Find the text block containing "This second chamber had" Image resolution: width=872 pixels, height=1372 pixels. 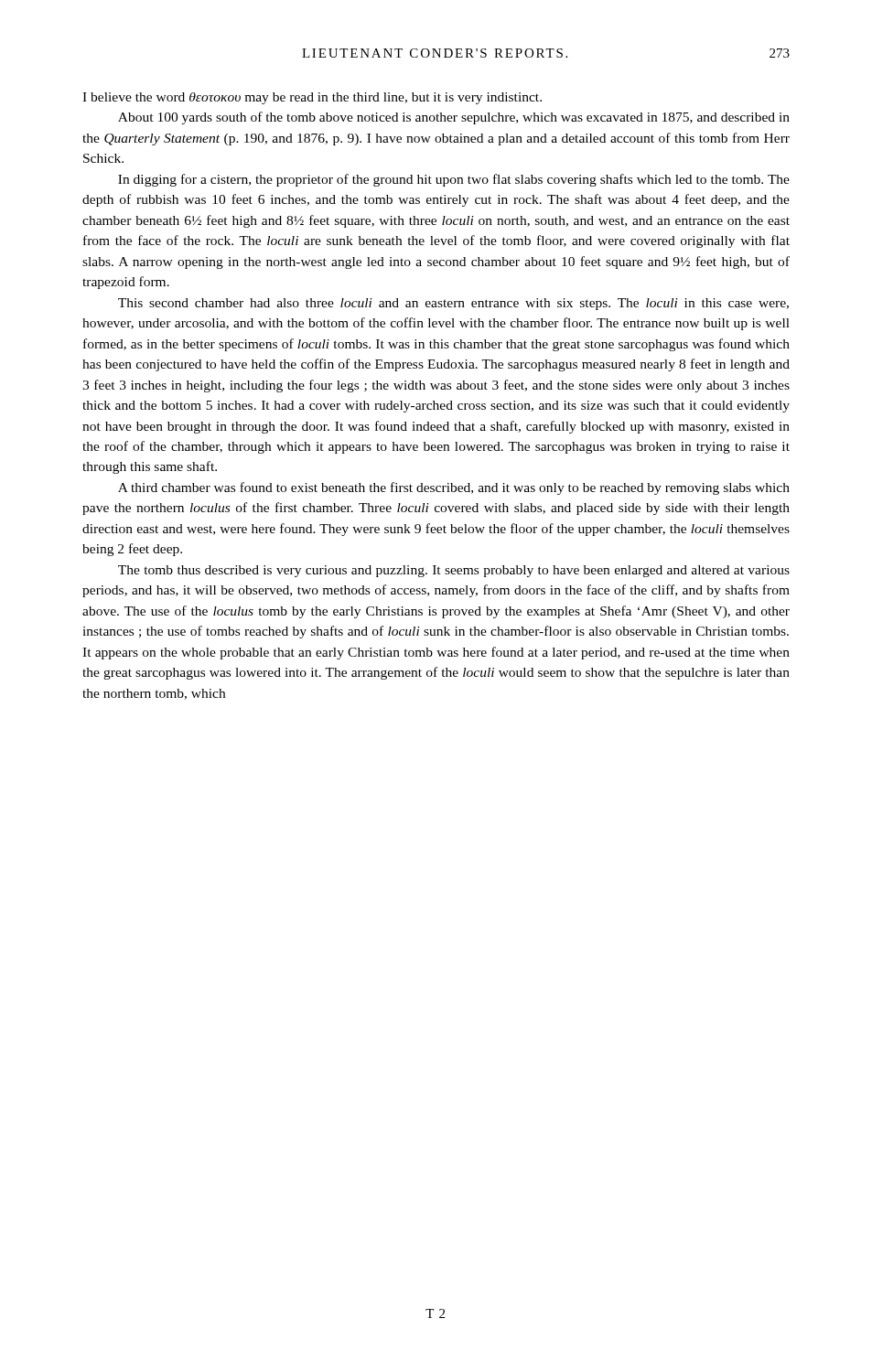click(x=436, y=385)
